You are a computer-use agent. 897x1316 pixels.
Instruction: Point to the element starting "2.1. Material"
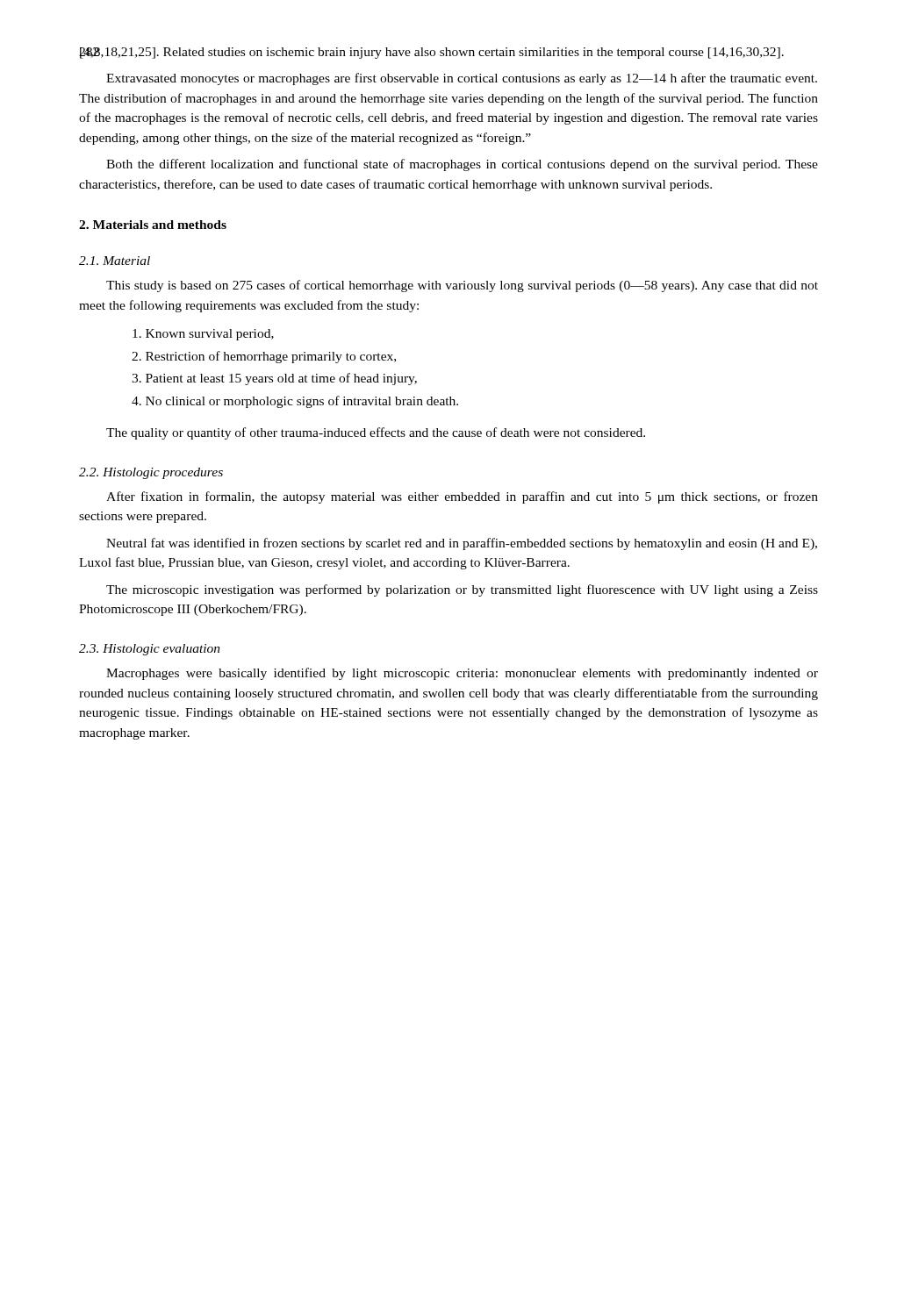point(115,260)
